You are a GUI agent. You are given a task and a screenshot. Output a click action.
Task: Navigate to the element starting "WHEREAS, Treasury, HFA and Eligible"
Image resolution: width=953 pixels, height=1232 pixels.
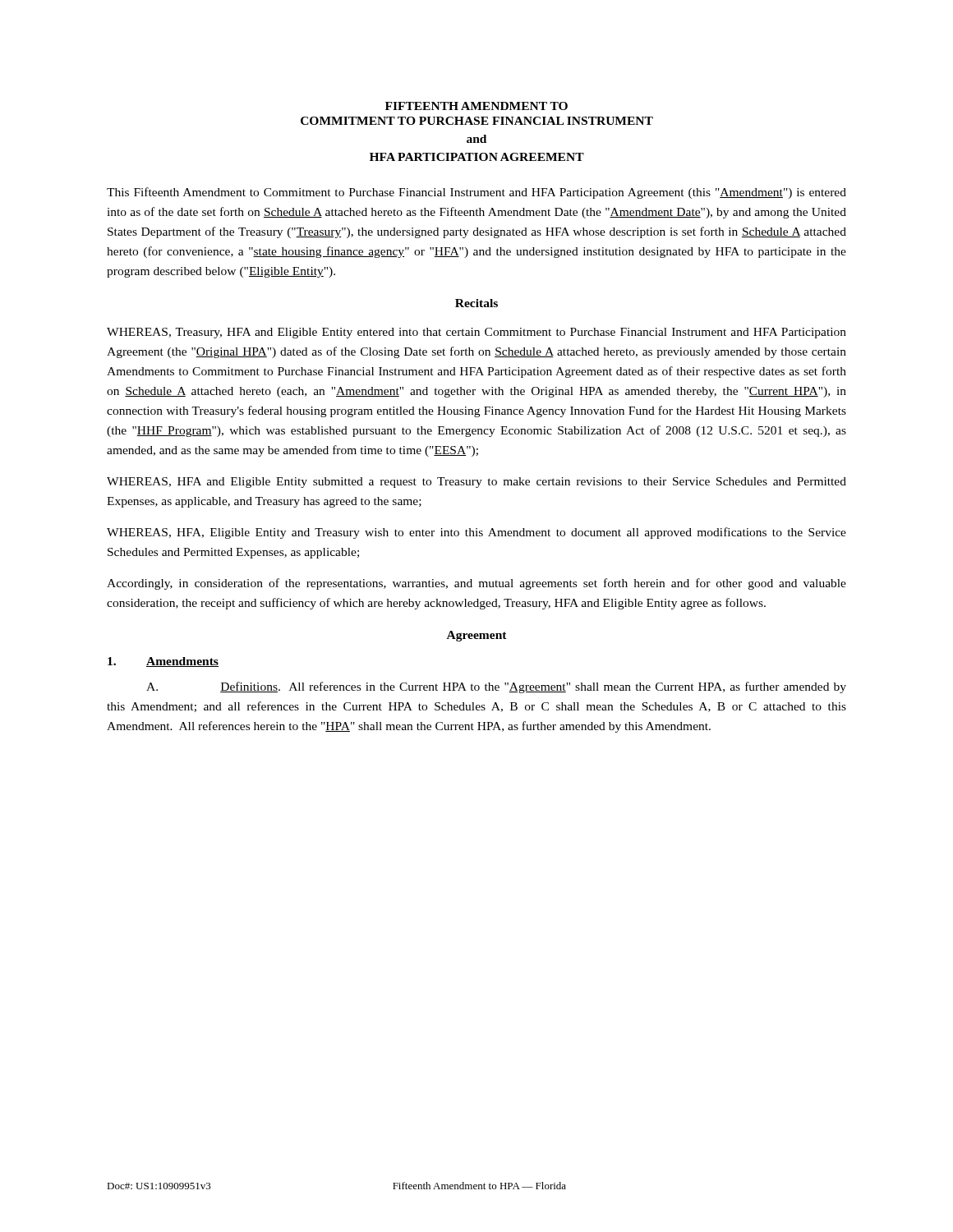476,391
